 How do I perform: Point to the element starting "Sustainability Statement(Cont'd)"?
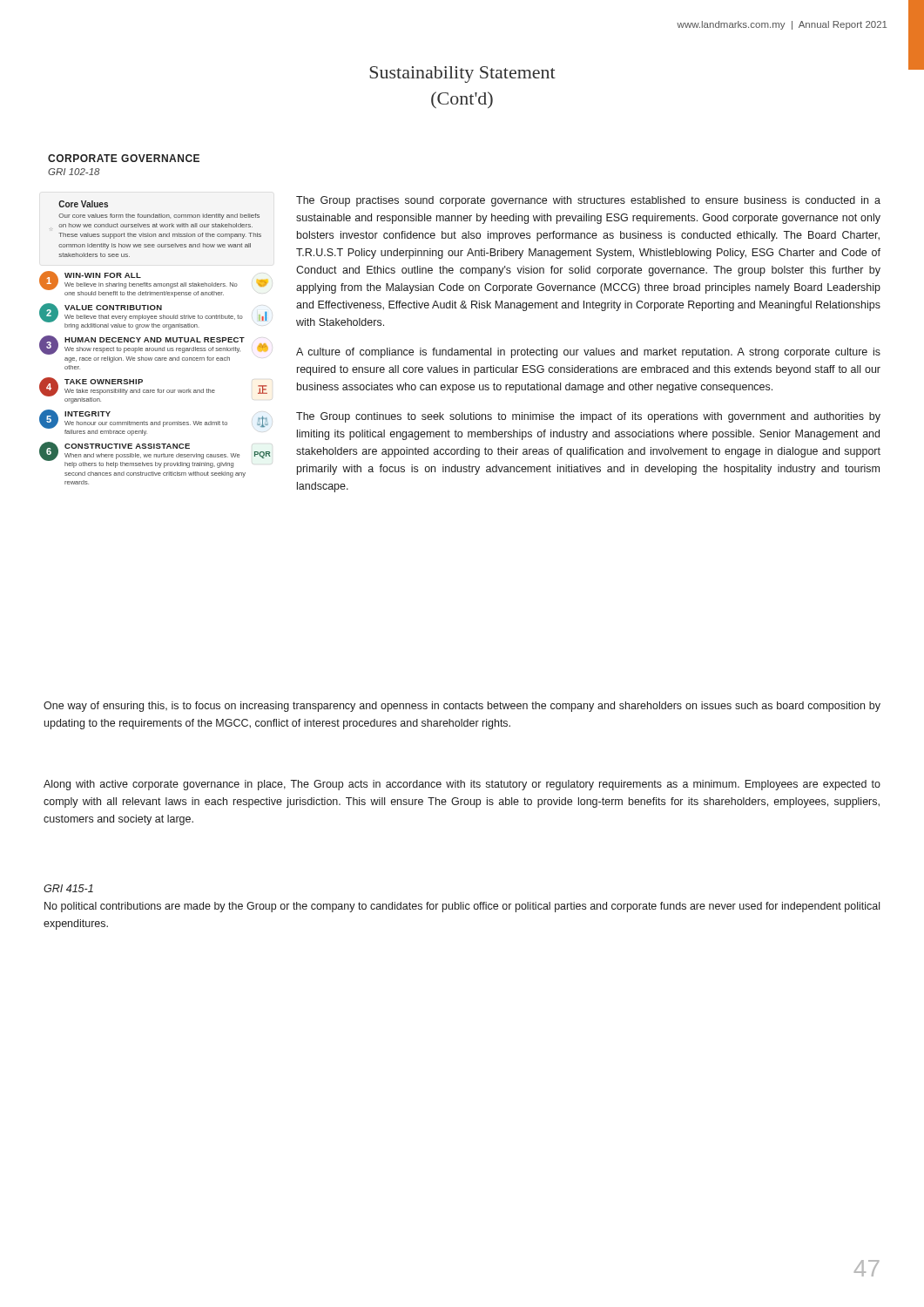pyautogui.click(x=462, y=85)
